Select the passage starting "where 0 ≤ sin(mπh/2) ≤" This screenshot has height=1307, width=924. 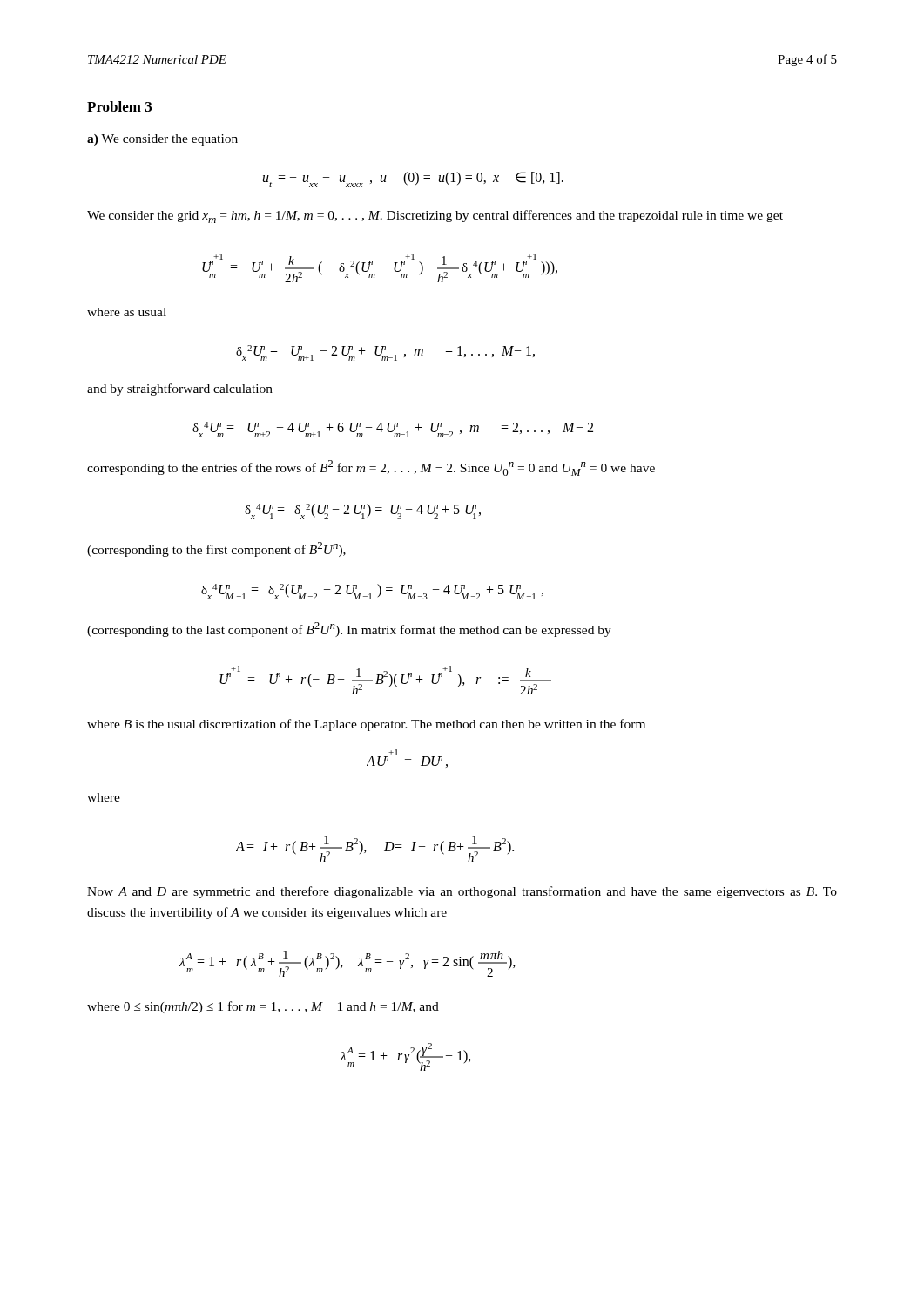click(x=263, y=1006)
